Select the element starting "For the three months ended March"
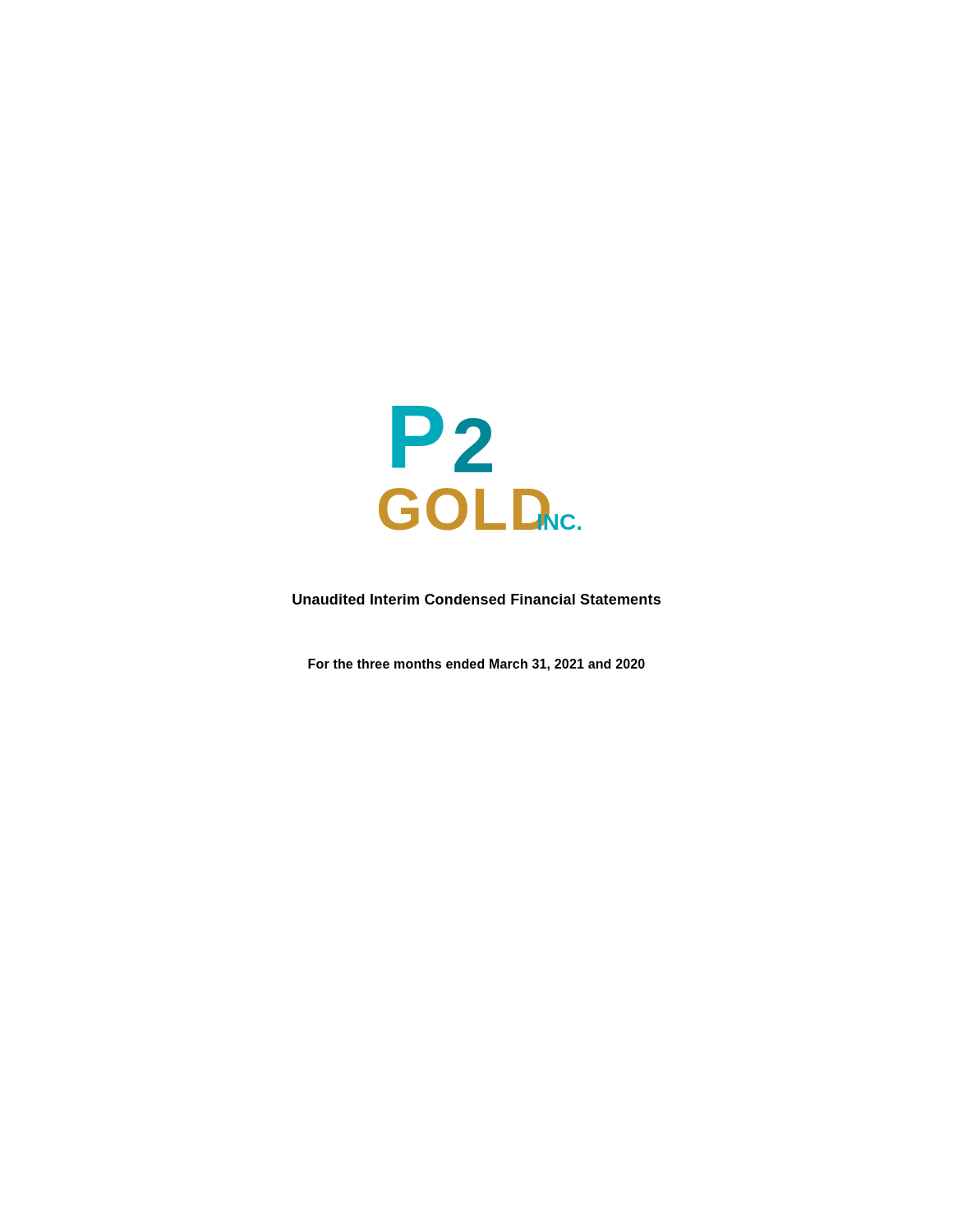 [x=476, y=664]
